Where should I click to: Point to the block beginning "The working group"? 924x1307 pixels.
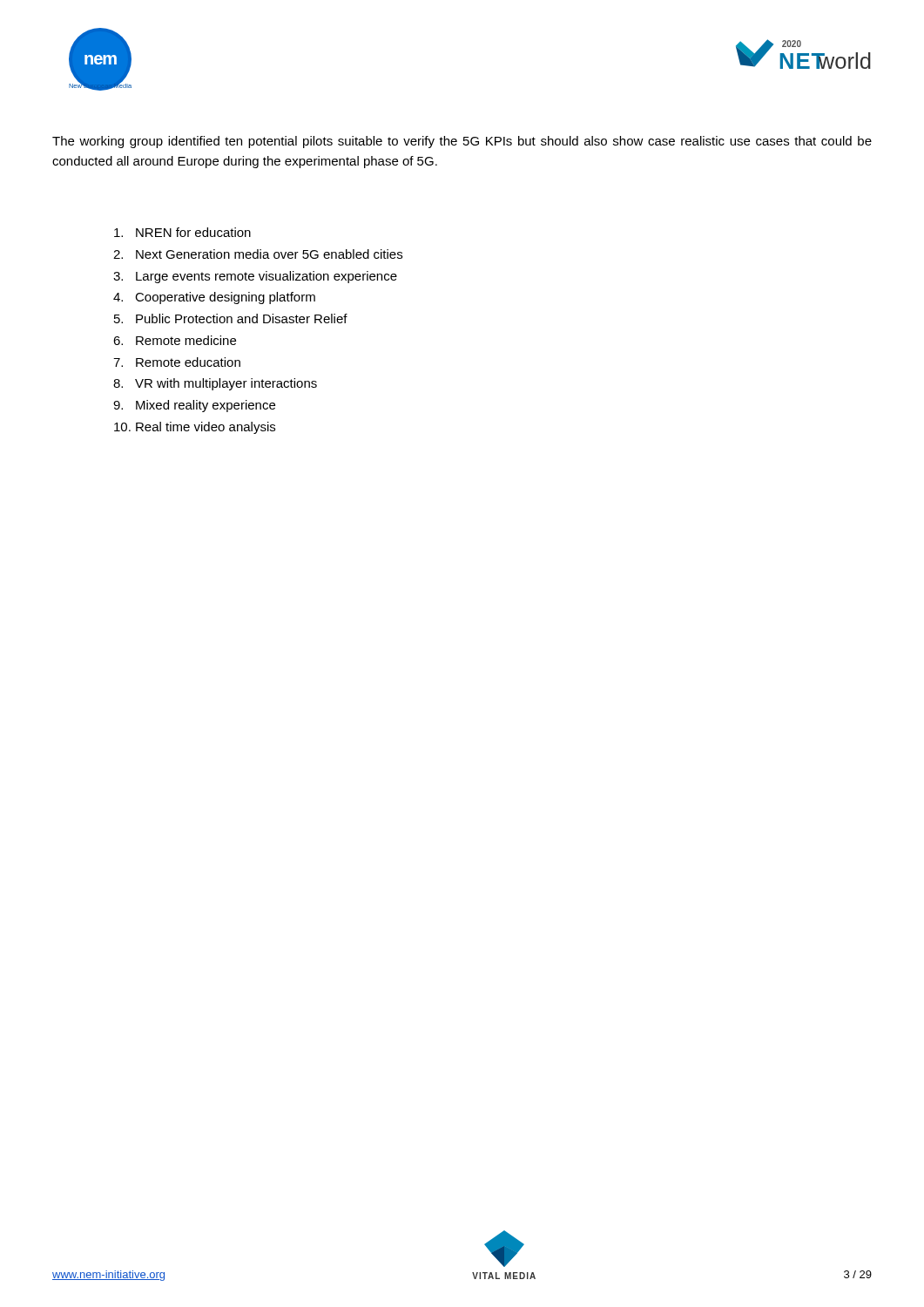[462, 151]
